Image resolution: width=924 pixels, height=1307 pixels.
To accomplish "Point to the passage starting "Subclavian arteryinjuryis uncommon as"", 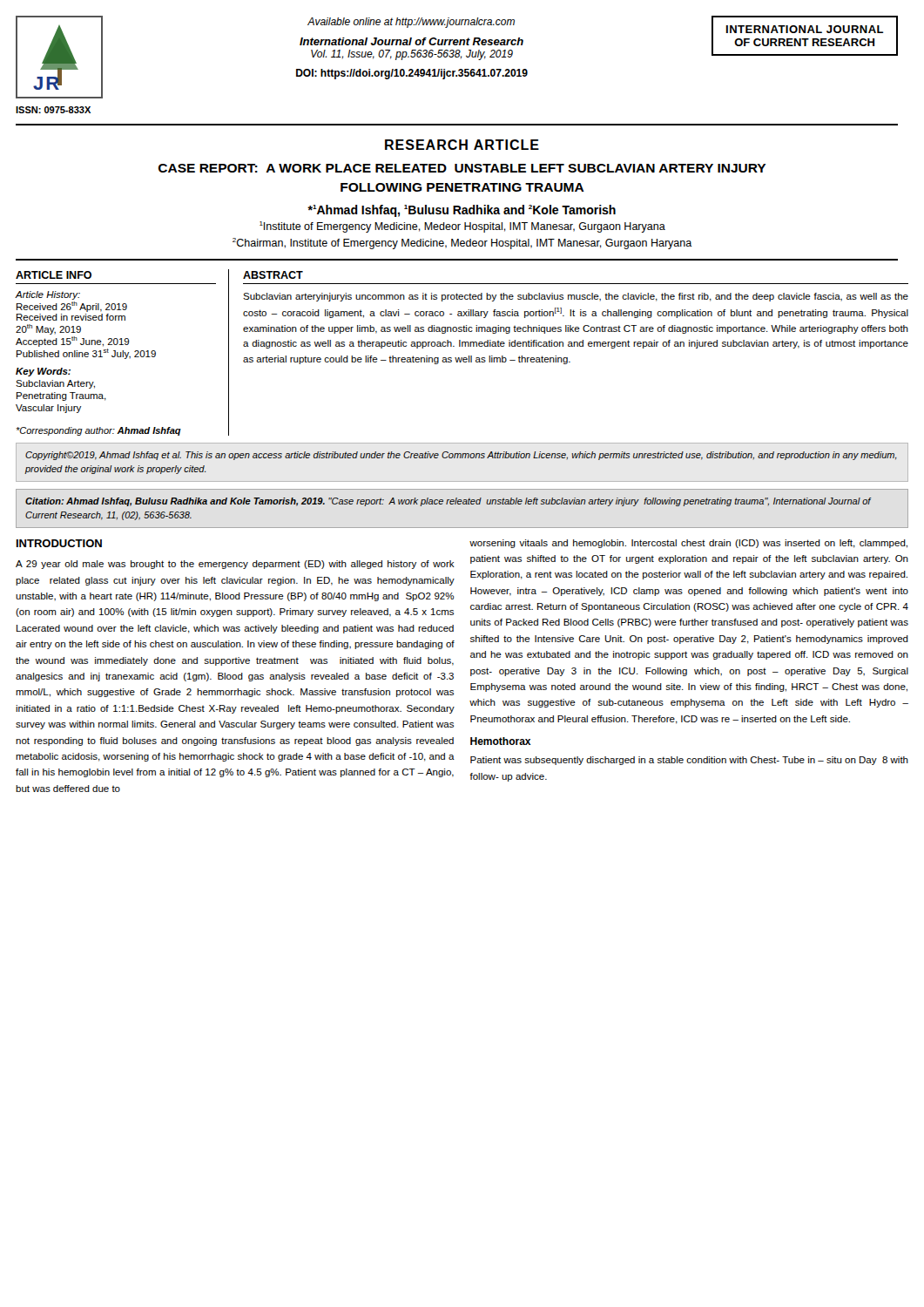I will [x=576, y=328].
